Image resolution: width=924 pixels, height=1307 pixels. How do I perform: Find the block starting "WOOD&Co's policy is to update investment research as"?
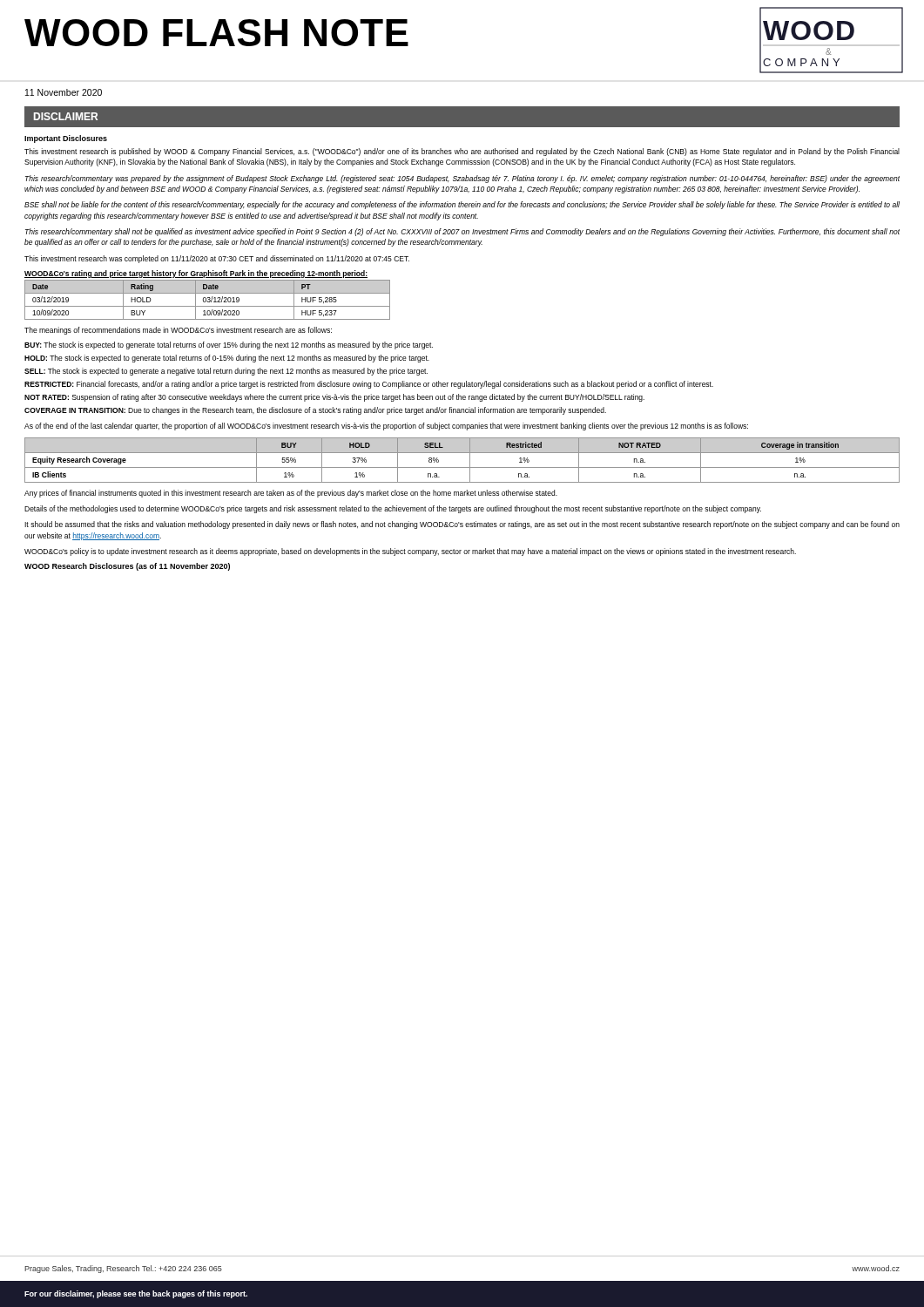tap(410, 552)
